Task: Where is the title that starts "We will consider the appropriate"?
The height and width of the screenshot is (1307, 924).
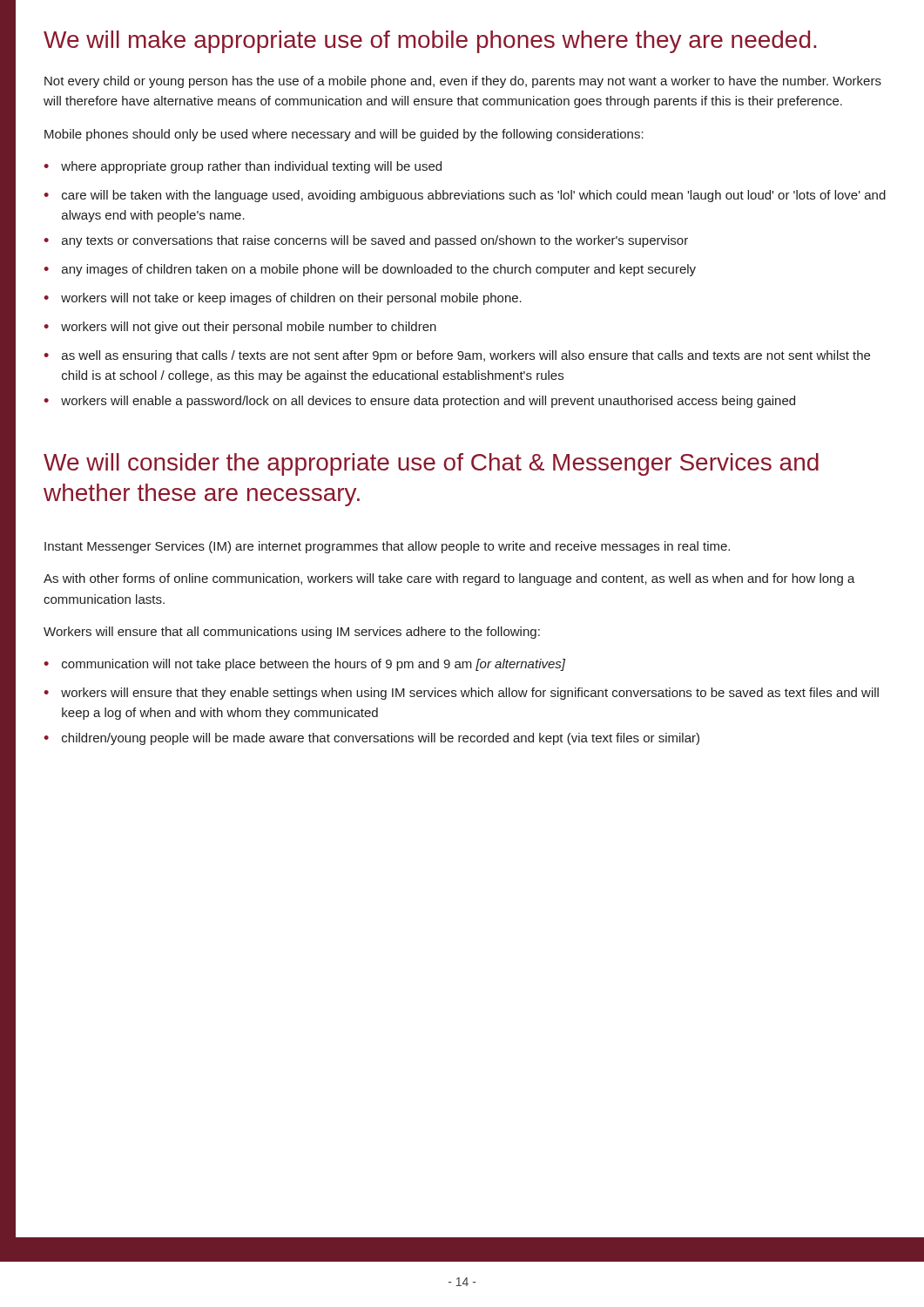Action: pyautogui.click(x=466, y=478)
